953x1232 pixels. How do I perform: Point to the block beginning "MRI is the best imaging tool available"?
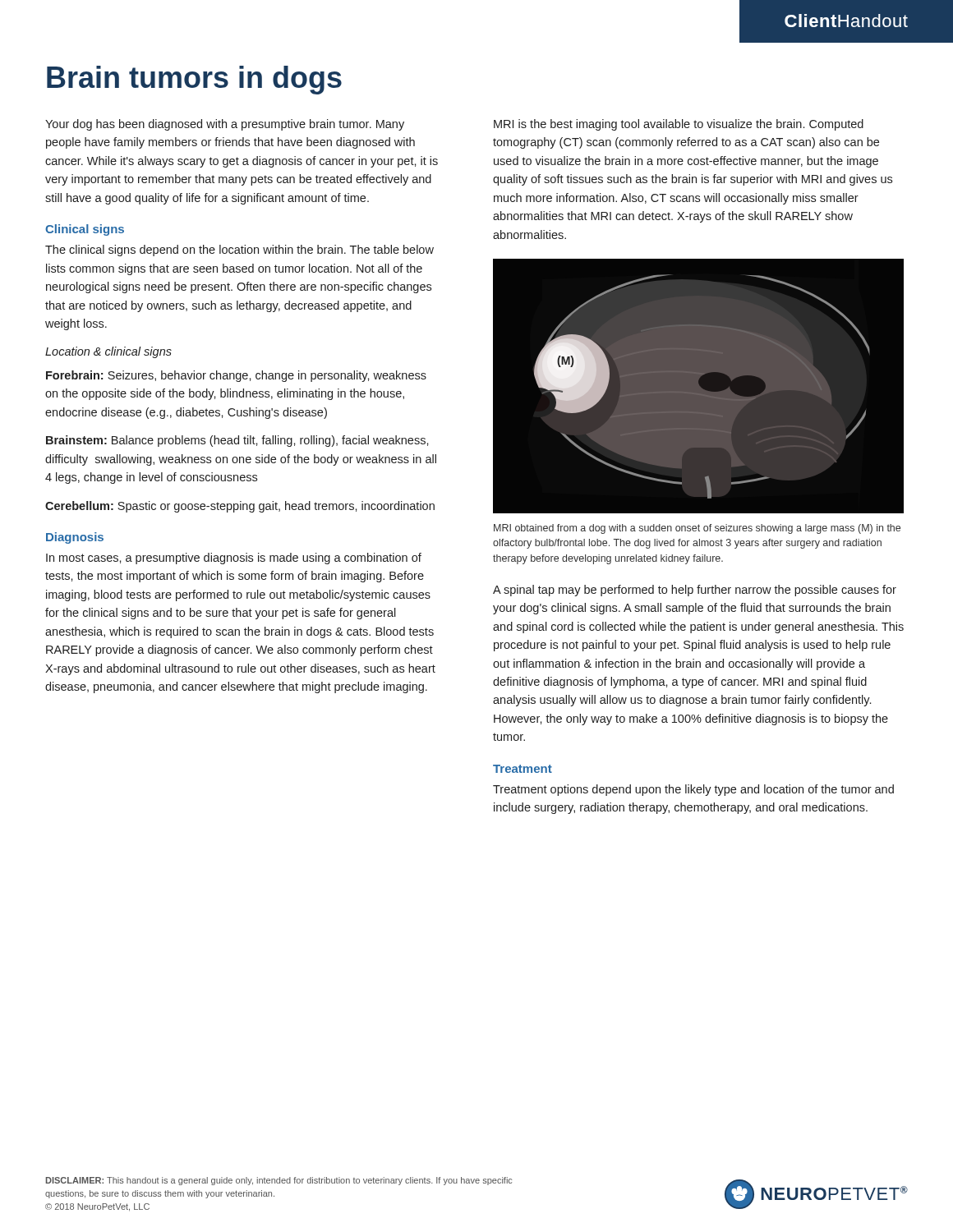[693, 179]
